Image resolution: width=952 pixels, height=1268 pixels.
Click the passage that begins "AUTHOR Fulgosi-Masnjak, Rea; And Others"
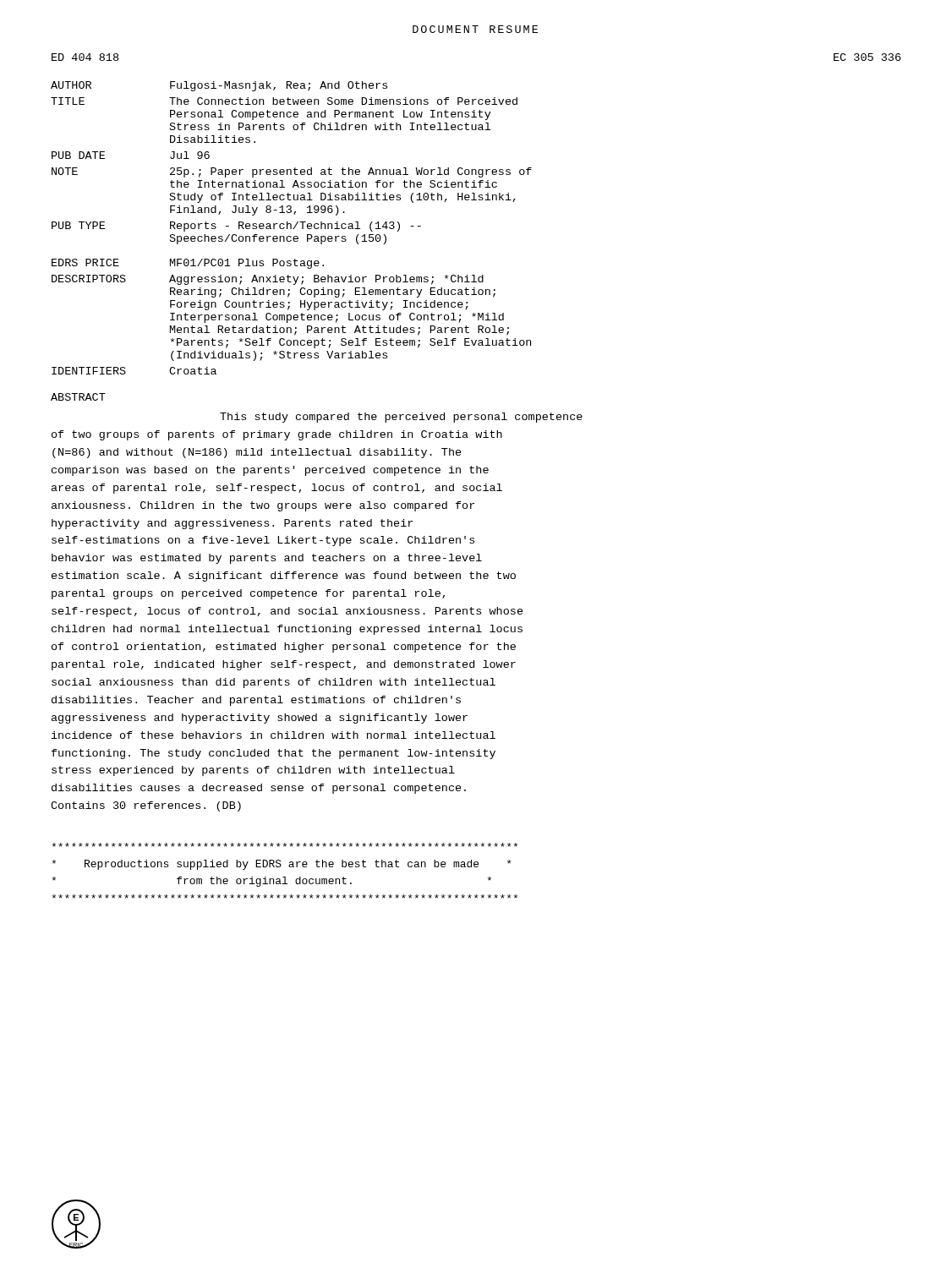coord(219,86)
